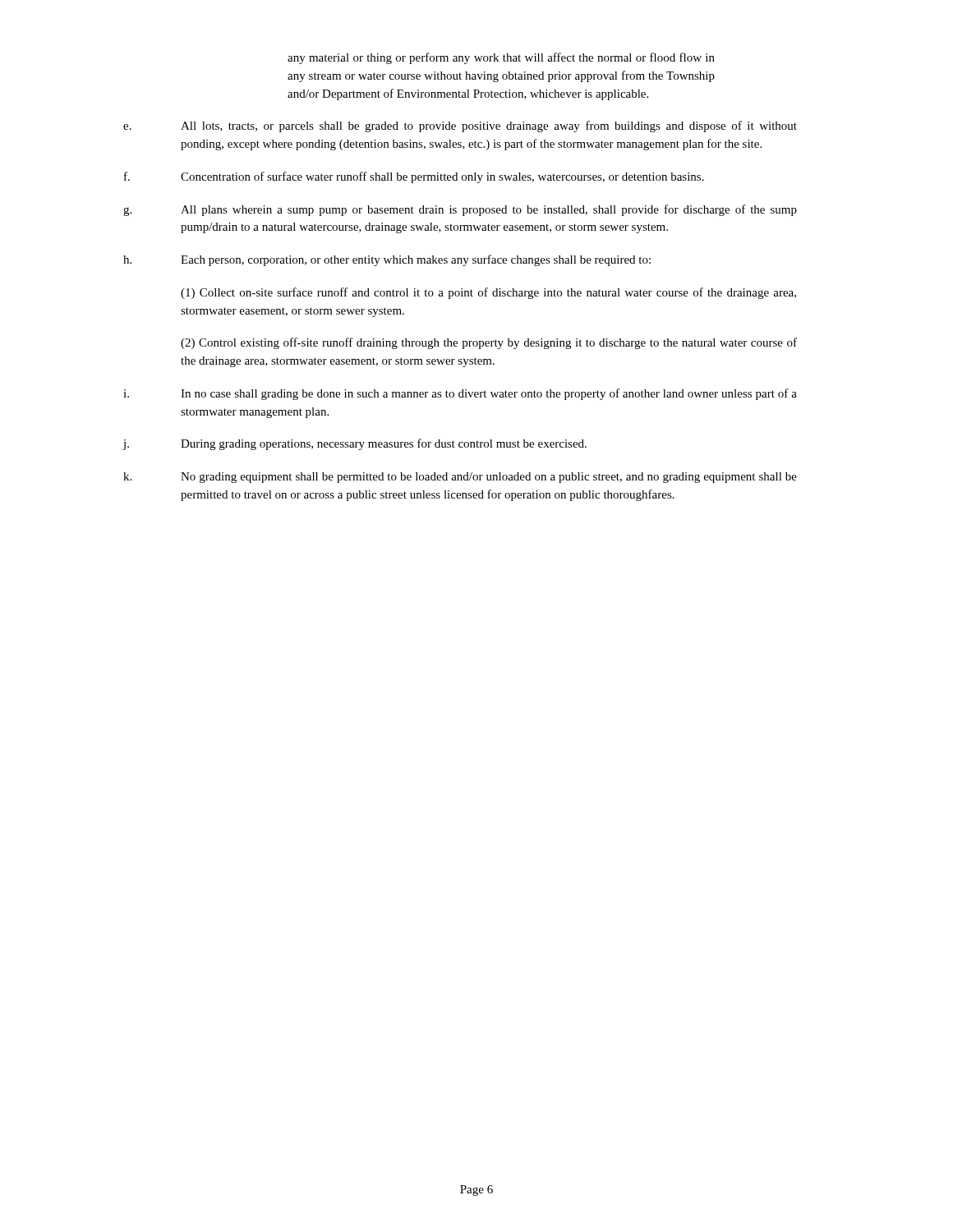Select the text starting "i. In no"

460,403
